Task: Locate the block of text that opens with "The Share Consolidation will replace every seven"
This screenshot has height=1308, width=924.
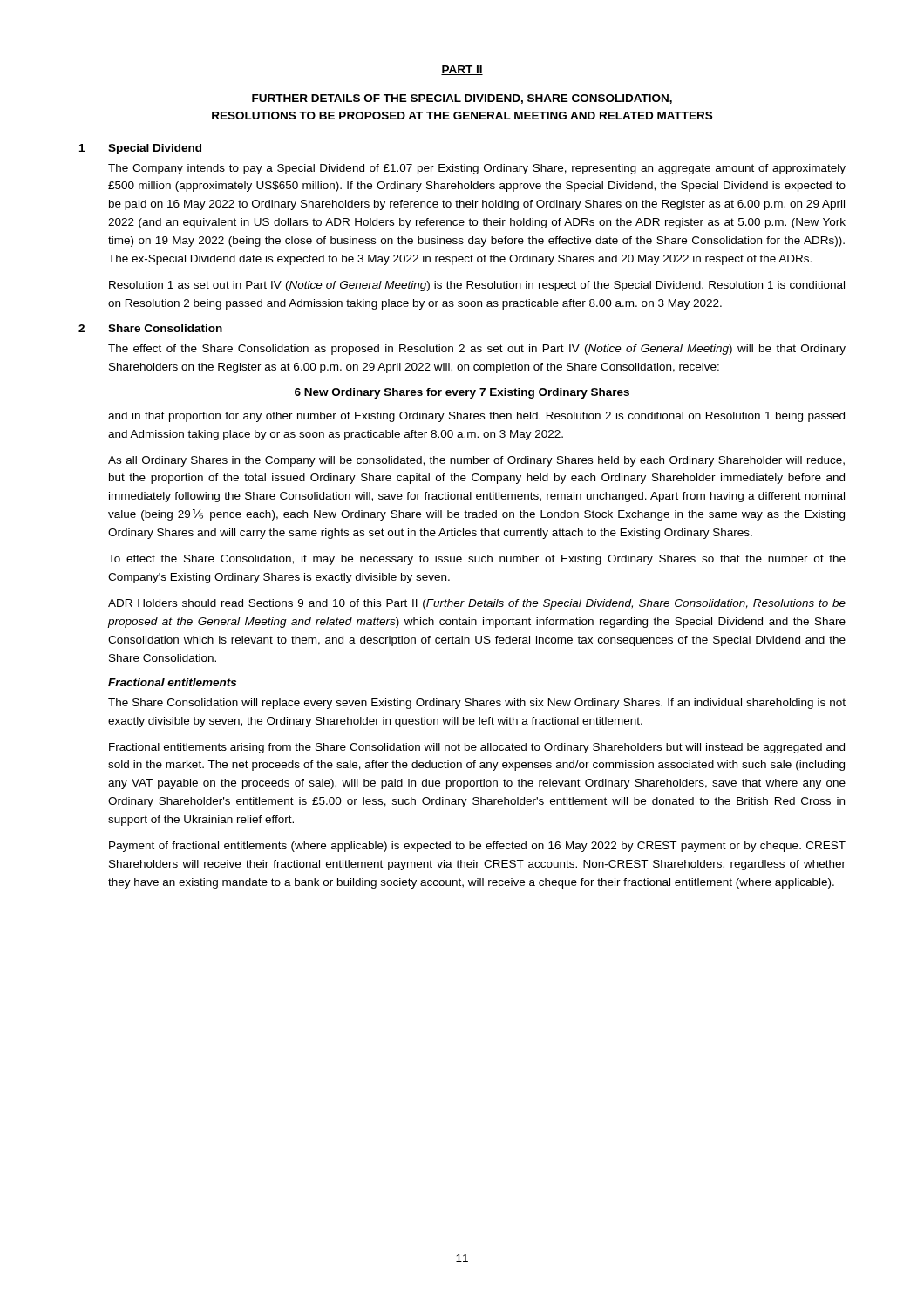Action: point(477,711)
